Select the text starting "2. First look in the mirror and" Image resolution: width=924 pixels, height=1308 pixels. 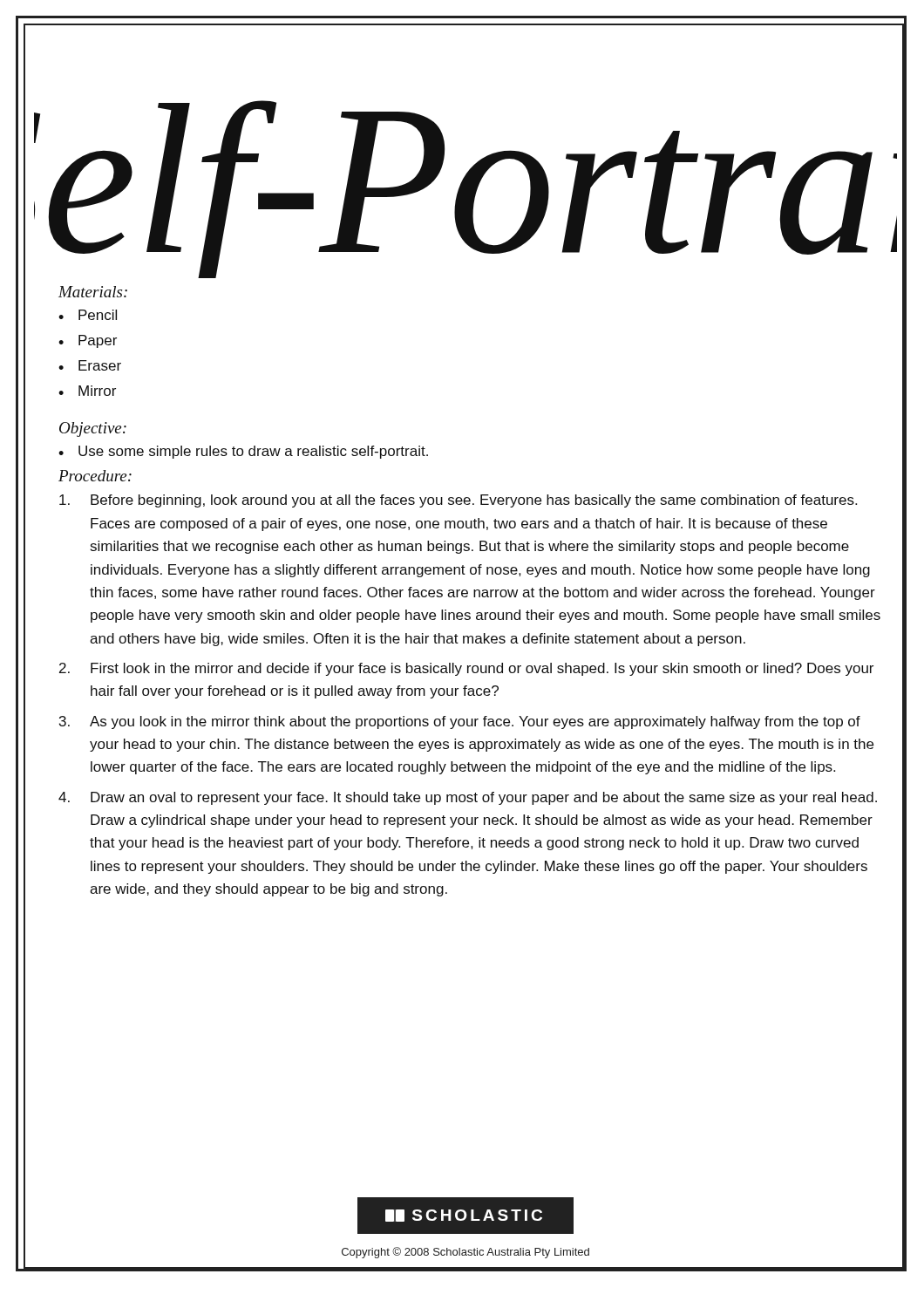(472, 680)
